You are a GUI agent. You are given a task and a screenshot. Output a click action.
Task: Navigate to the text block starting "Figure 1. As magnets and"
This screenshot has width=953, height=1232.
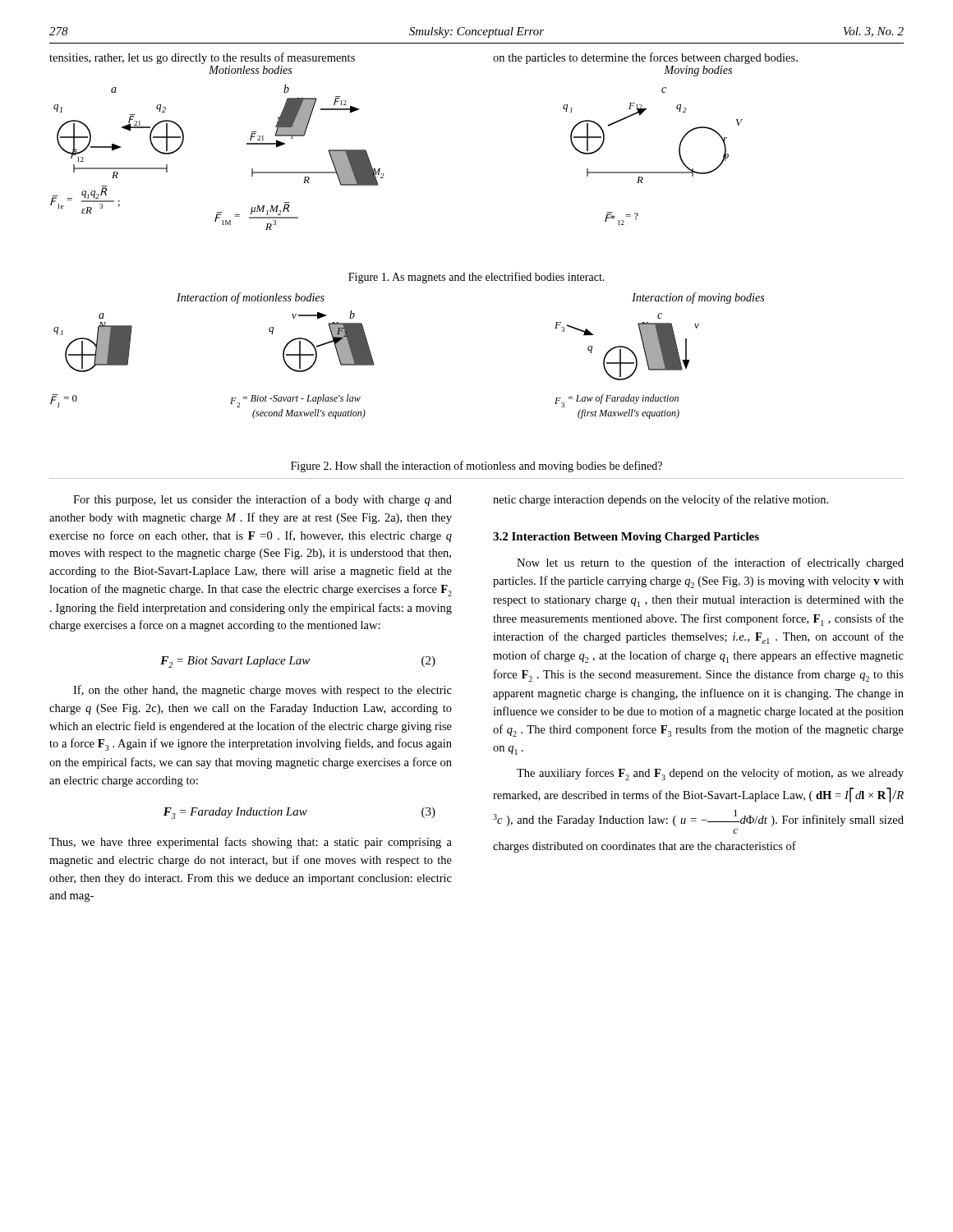click(x=476, y=277)
